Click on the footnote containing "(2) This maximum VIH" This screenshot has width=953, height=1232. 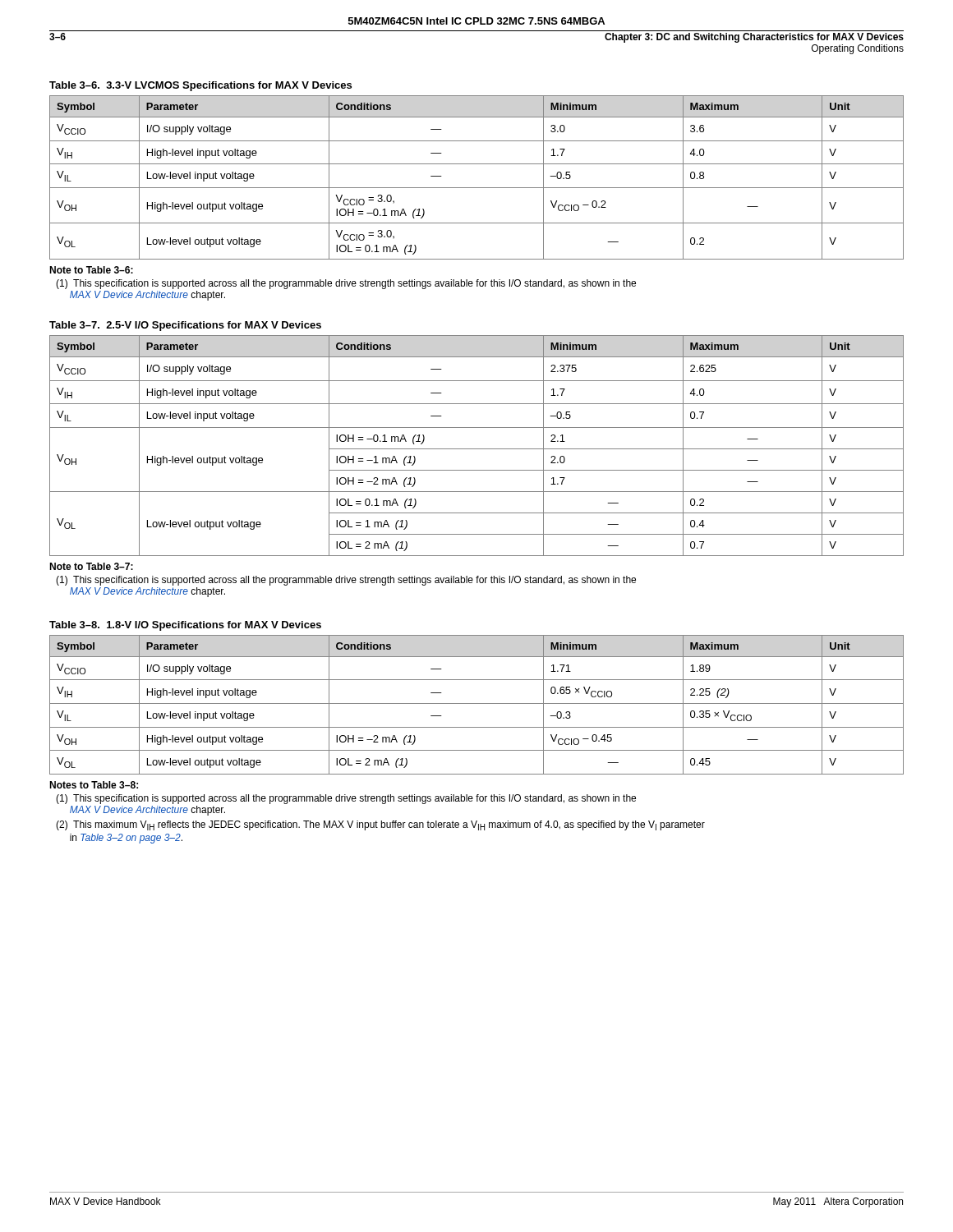pos(380,831)
